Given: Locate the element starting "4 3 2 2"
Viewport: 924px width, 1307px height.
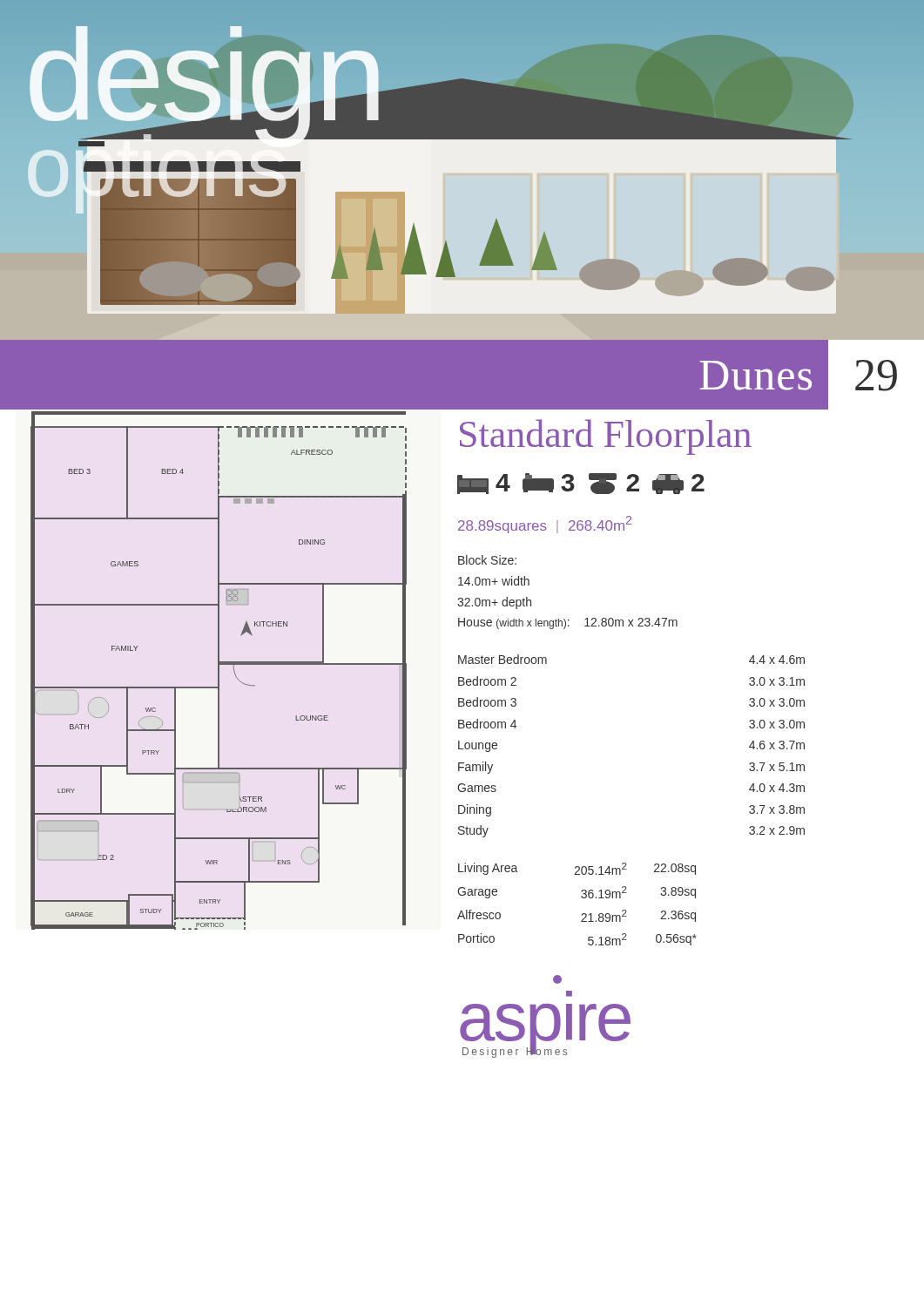Looking at the screenshot, I should [581, 483].
